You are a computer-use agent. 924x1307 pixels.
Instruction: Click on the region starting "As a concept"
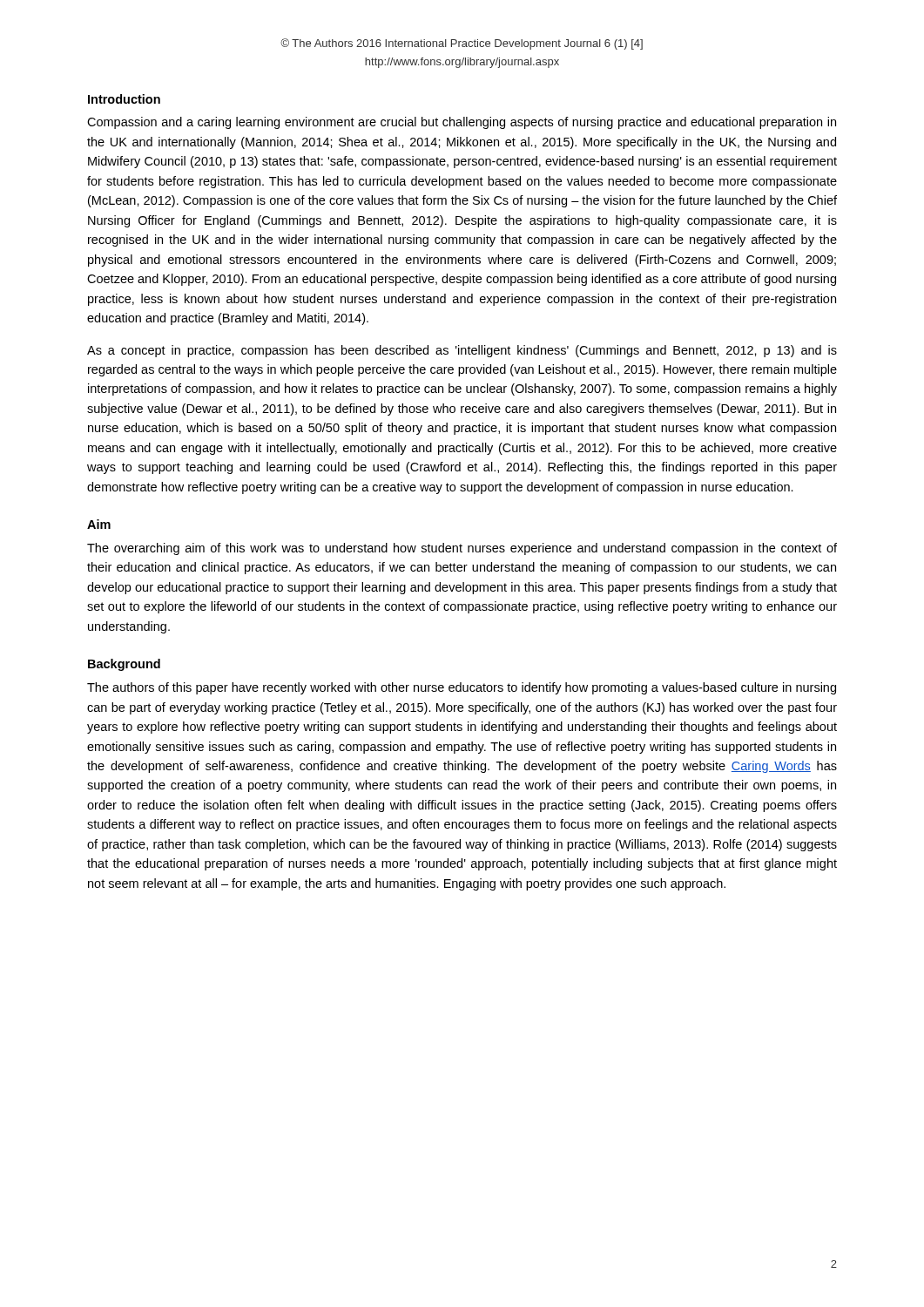tap(462, 418)
